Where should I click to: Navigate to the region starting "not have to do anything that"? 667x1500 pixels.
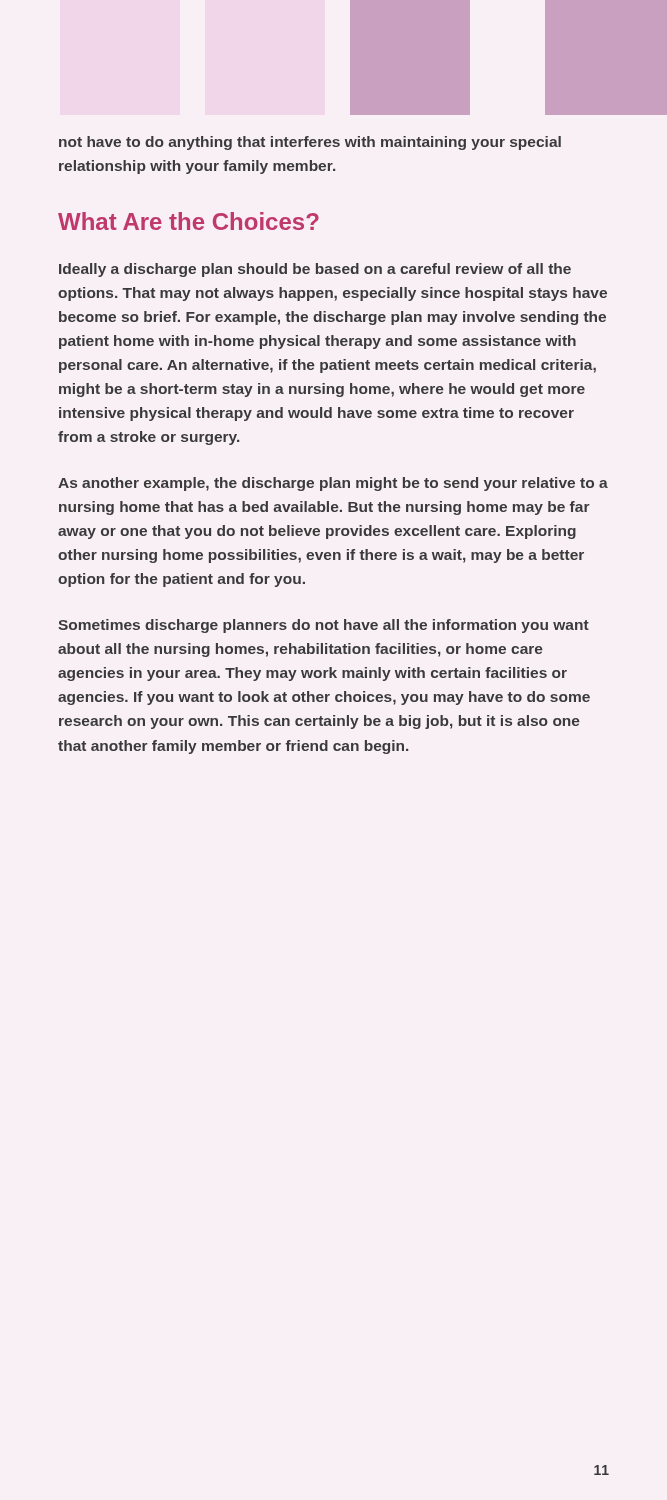point(310,154)
